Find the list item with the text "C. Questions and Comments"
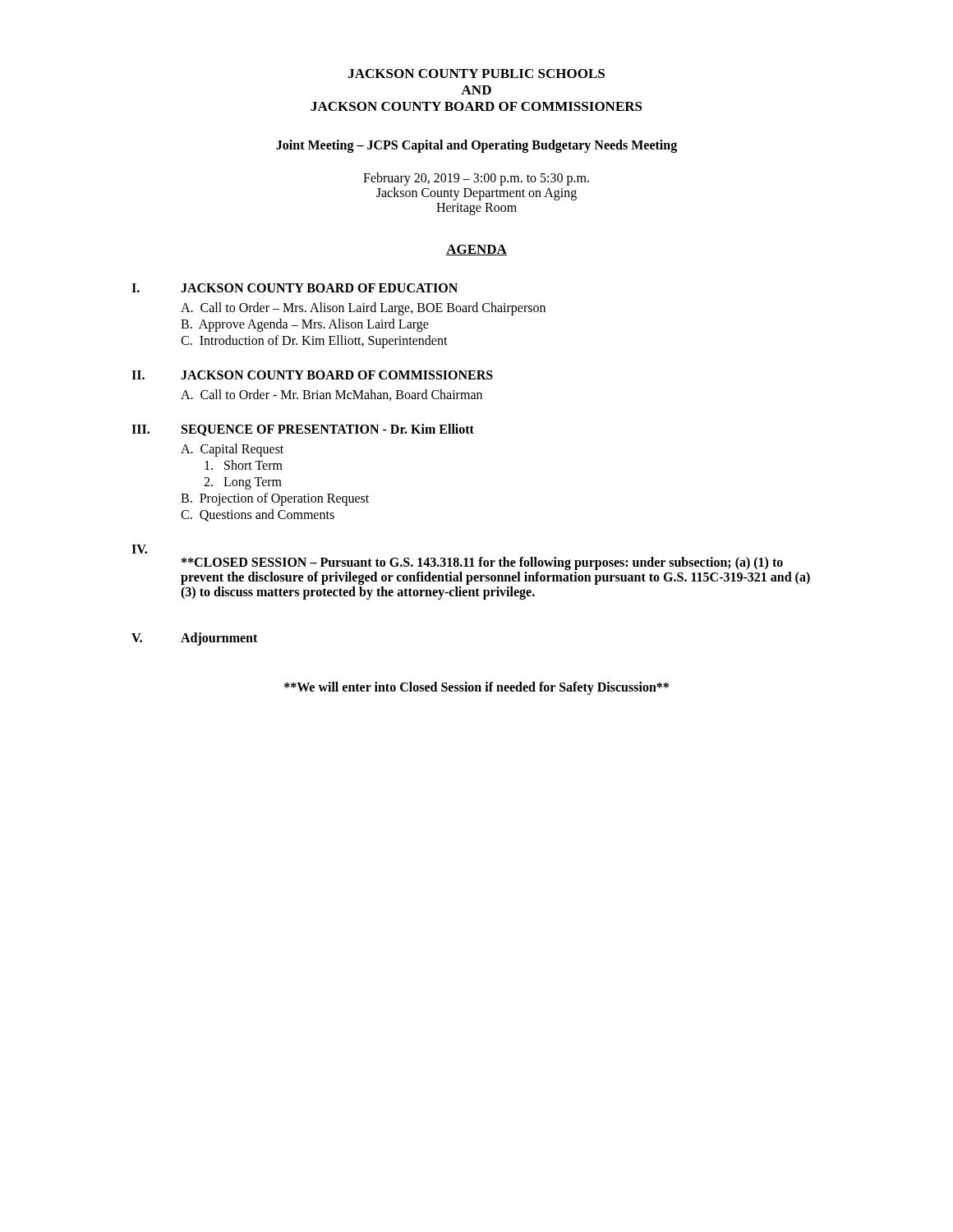Screen dimensions: 1232x953 258,515
